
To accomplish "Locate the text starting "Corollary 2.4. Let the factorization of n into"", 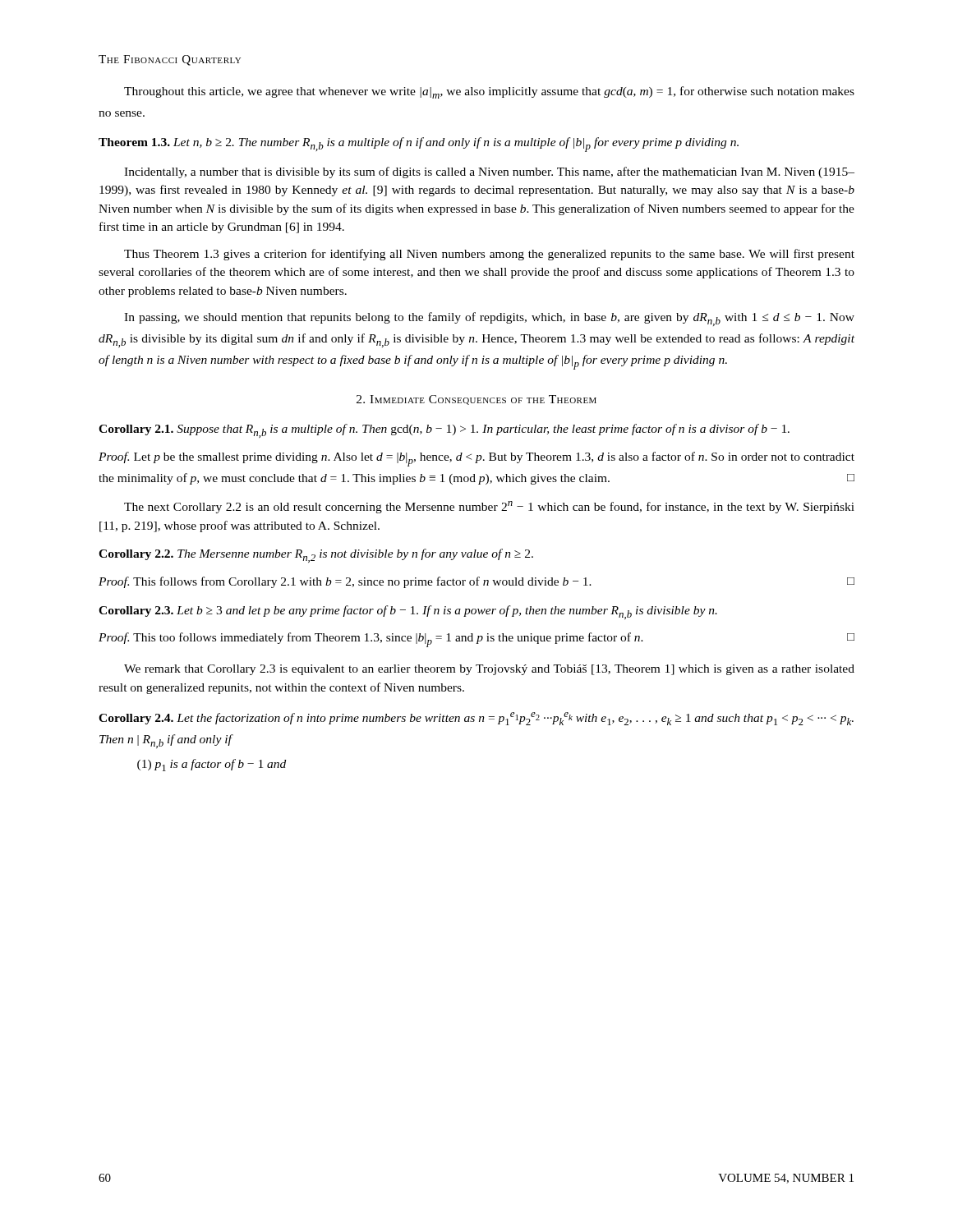I will point(476,729).
